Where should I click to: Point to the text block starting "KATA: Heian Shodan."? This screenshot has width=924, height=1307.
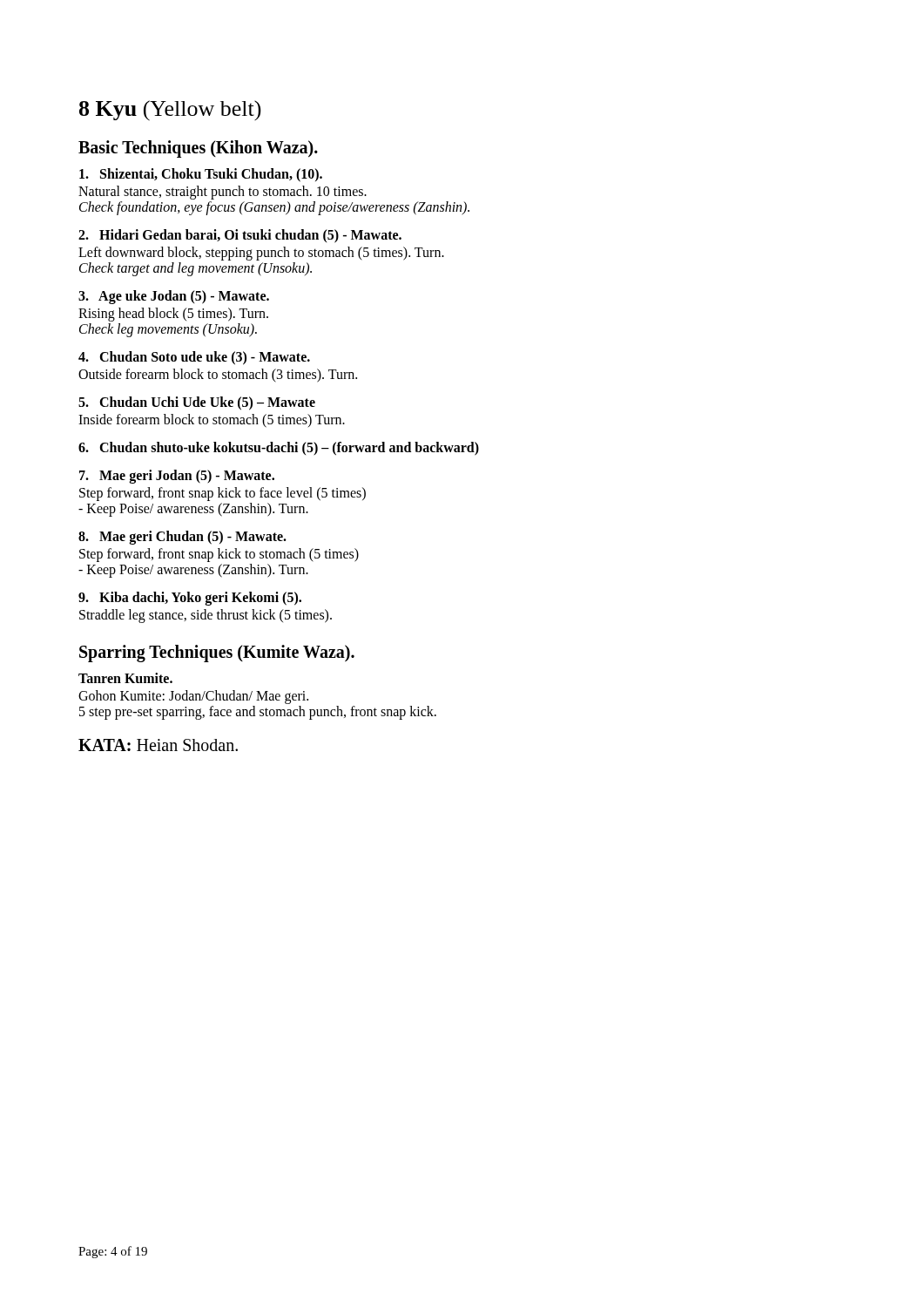(x=159, y=745)
